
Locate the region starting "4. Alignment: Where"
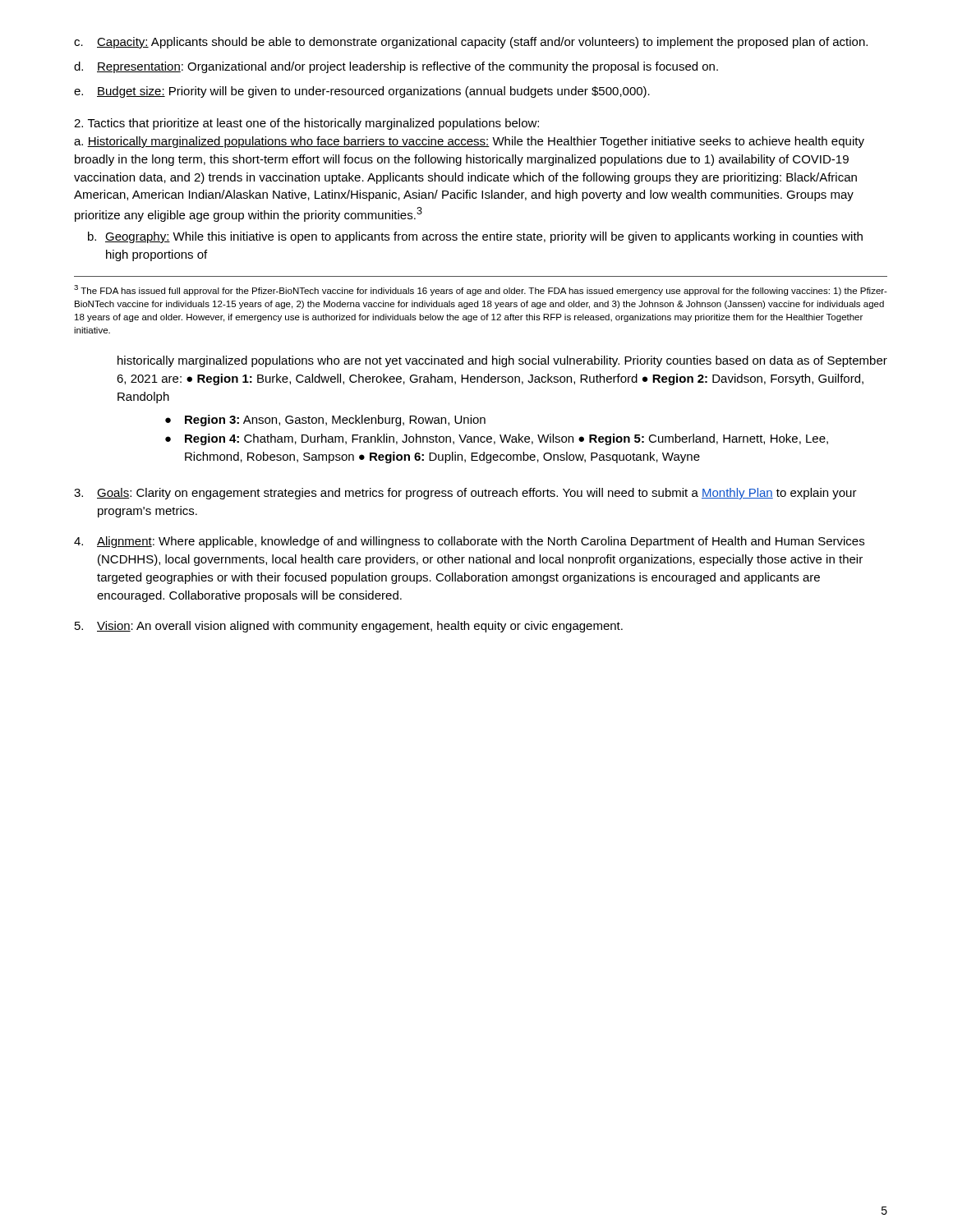[x=481, y=568]
